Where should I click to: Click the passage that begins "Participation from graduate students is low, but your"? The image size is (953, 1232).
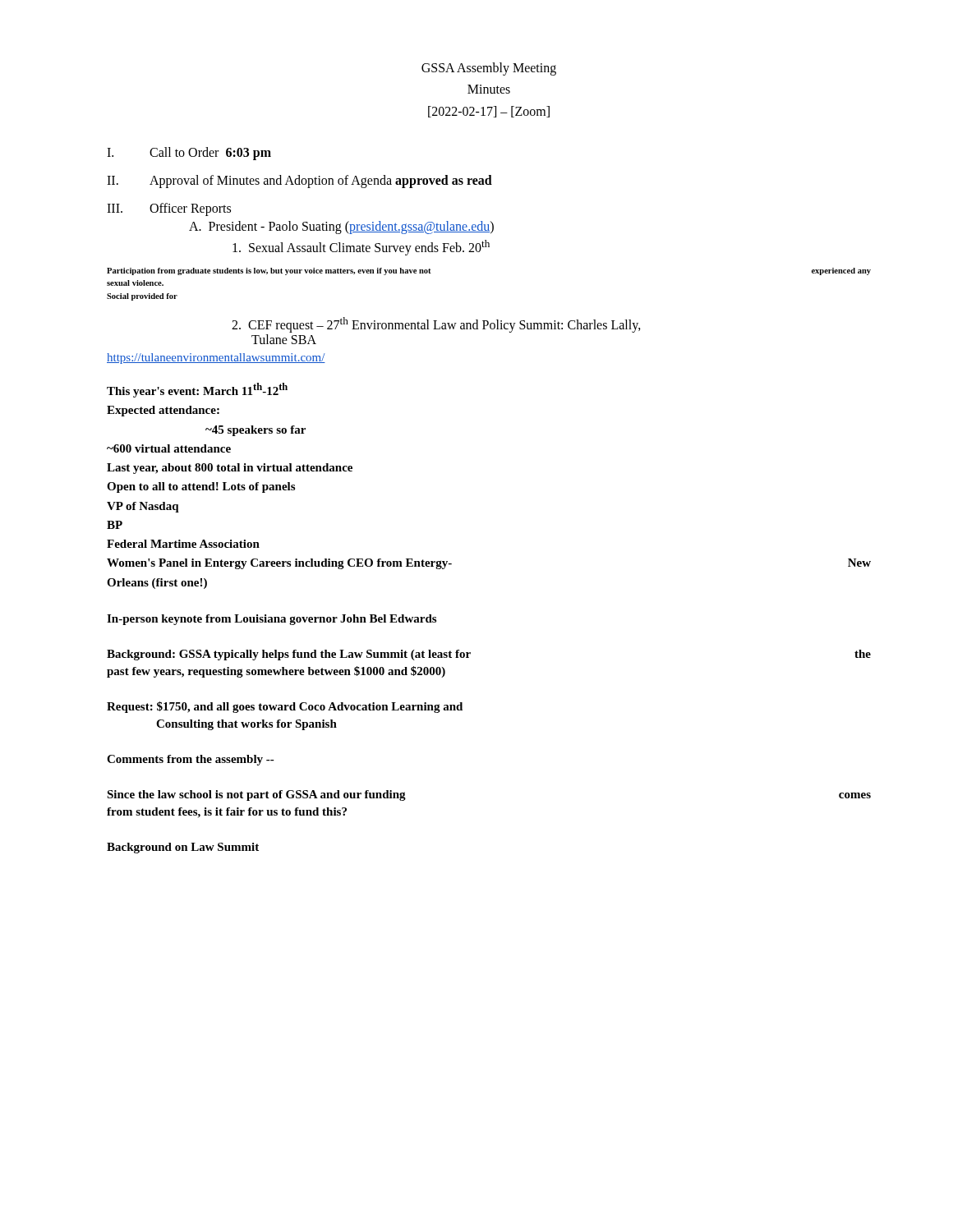(275, 271)
